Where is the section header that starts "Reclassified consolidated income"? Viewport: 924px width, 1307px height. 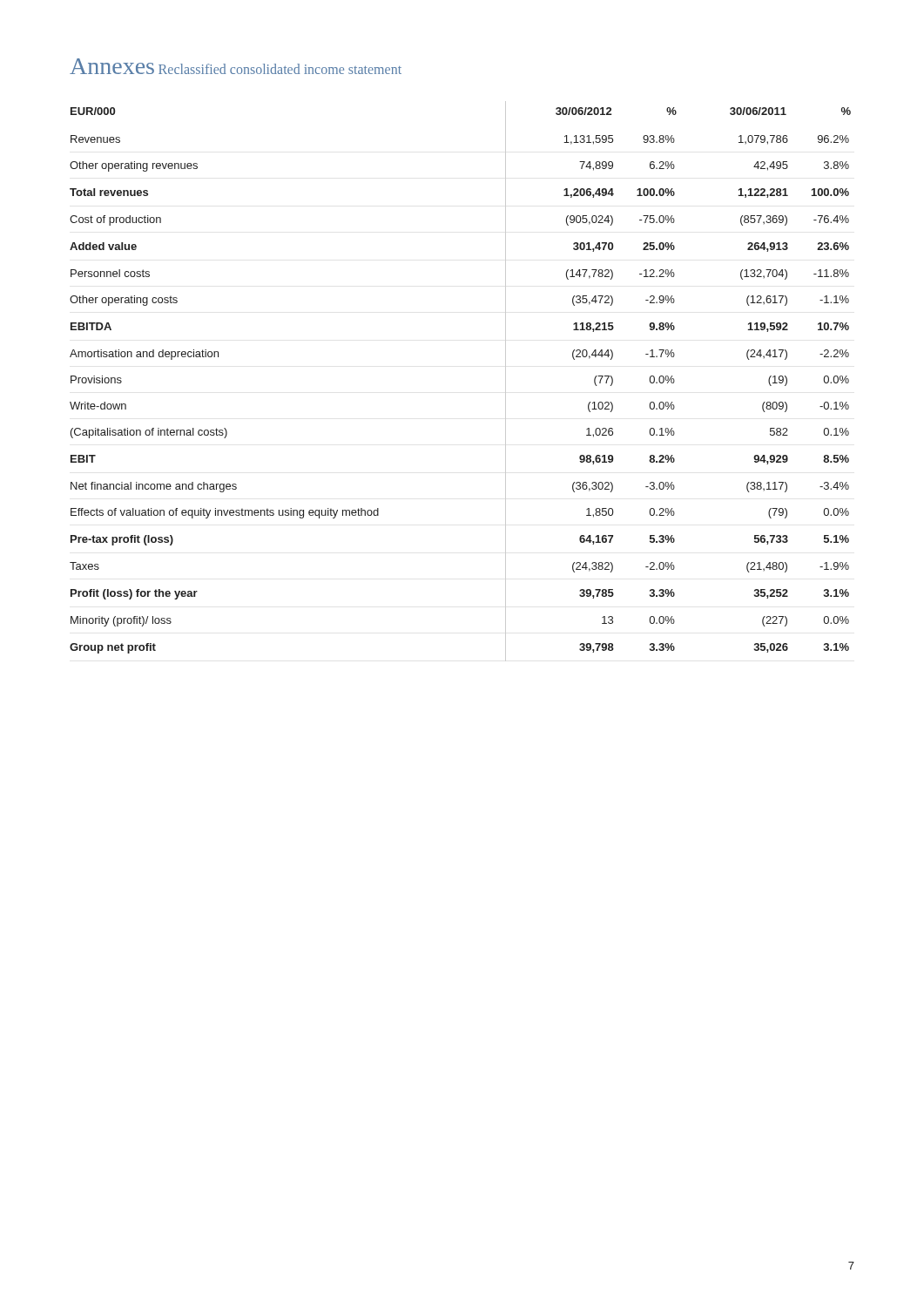point(280,70)
